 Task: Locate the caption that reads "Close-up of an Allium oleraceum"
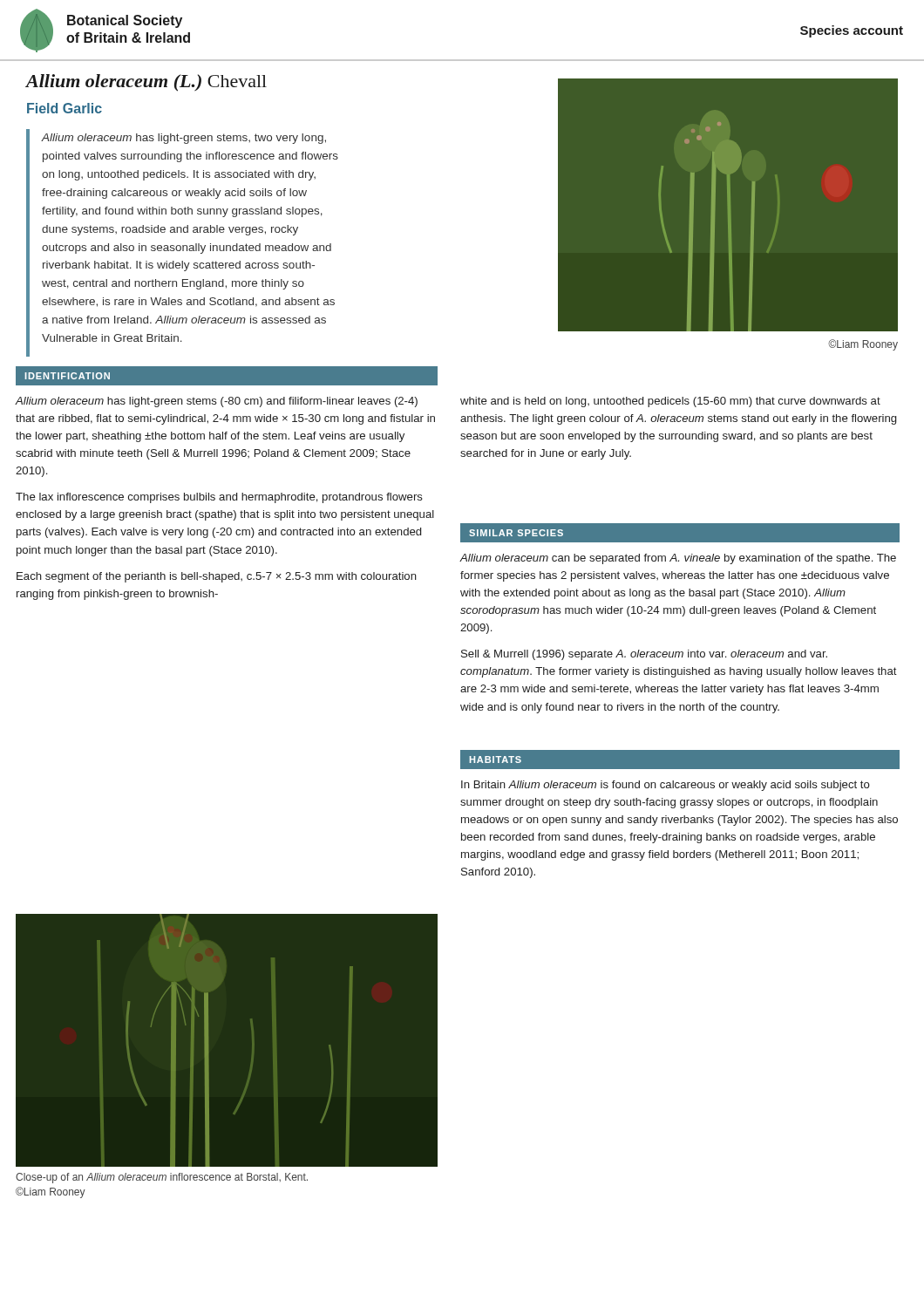162,1185
